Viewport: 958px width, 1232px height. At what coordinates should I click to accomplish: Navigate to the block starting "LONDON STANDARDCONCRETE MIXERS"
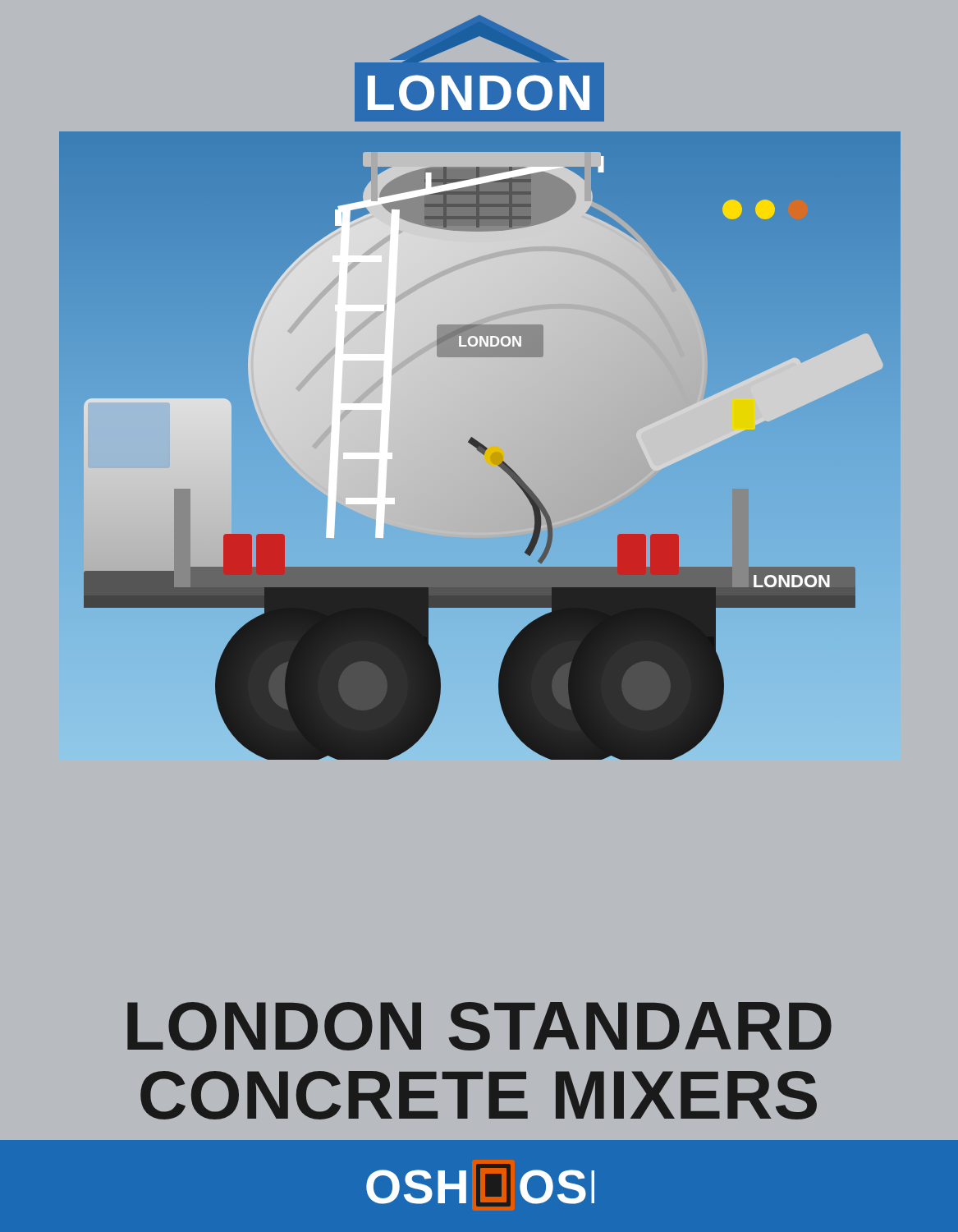point(479,1060)
